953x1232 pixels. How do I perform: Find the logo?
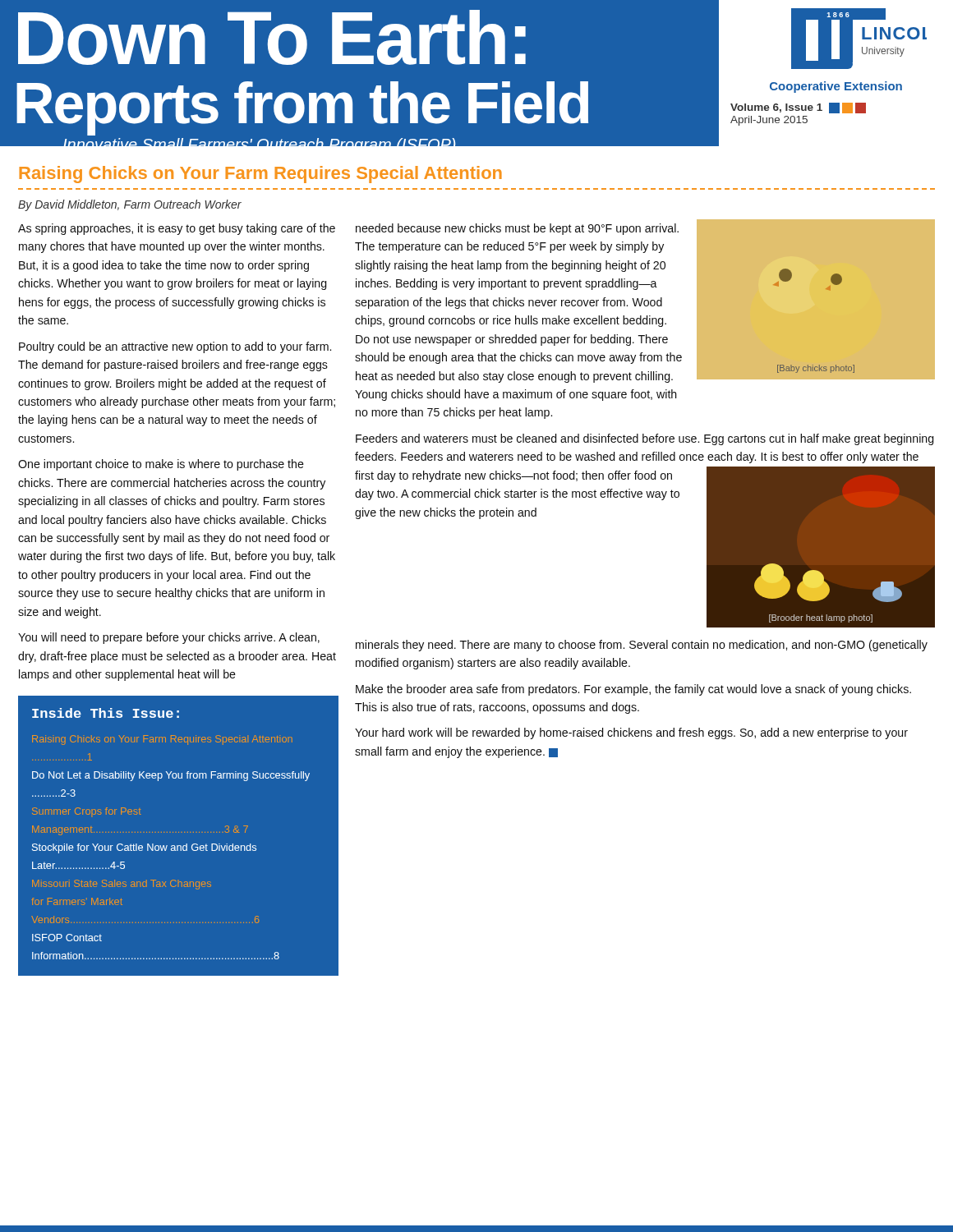click(x=836, y=43)
